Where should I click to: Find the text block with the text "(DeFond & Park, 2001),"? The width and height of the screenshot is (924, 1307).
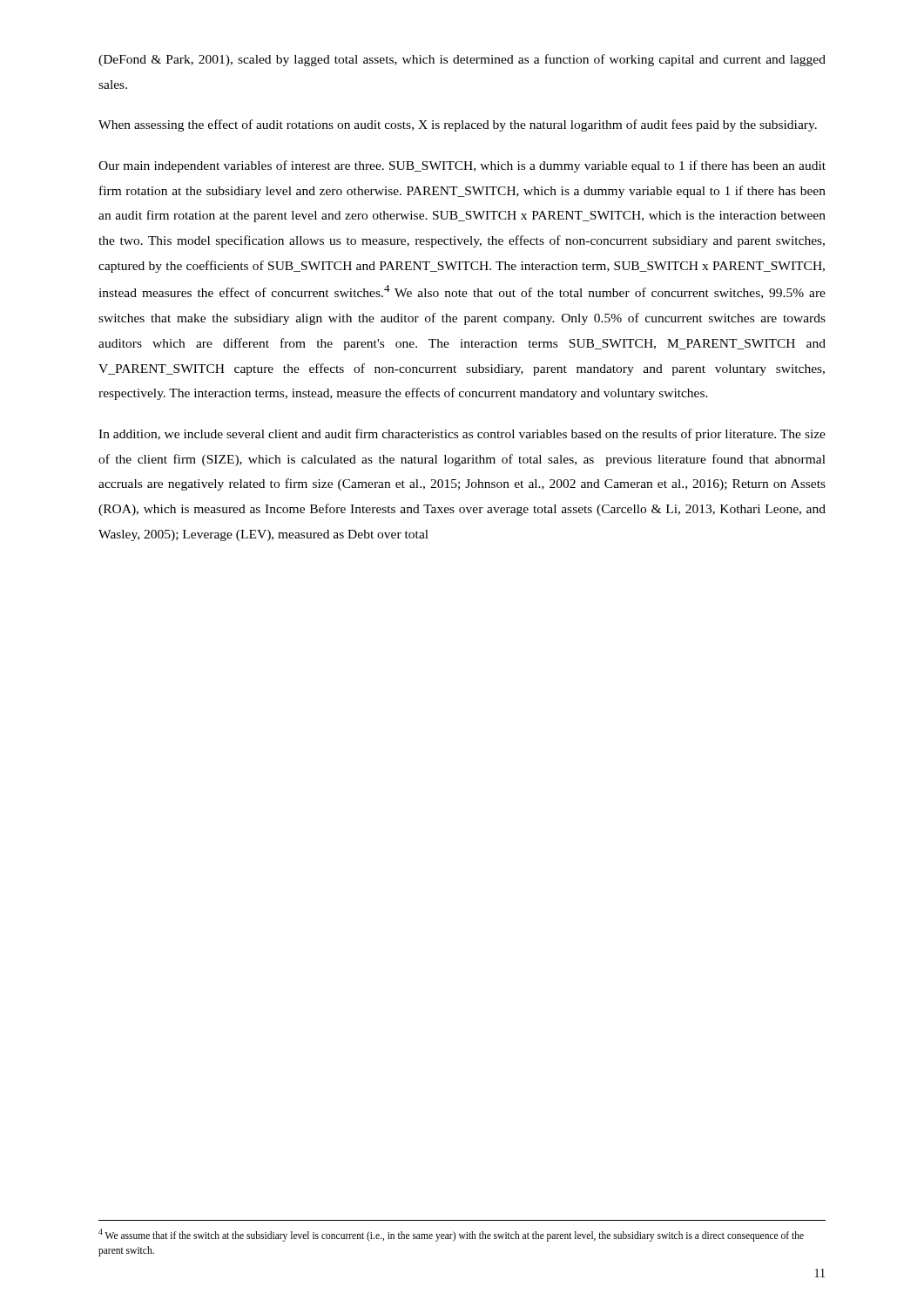(462, 71)
